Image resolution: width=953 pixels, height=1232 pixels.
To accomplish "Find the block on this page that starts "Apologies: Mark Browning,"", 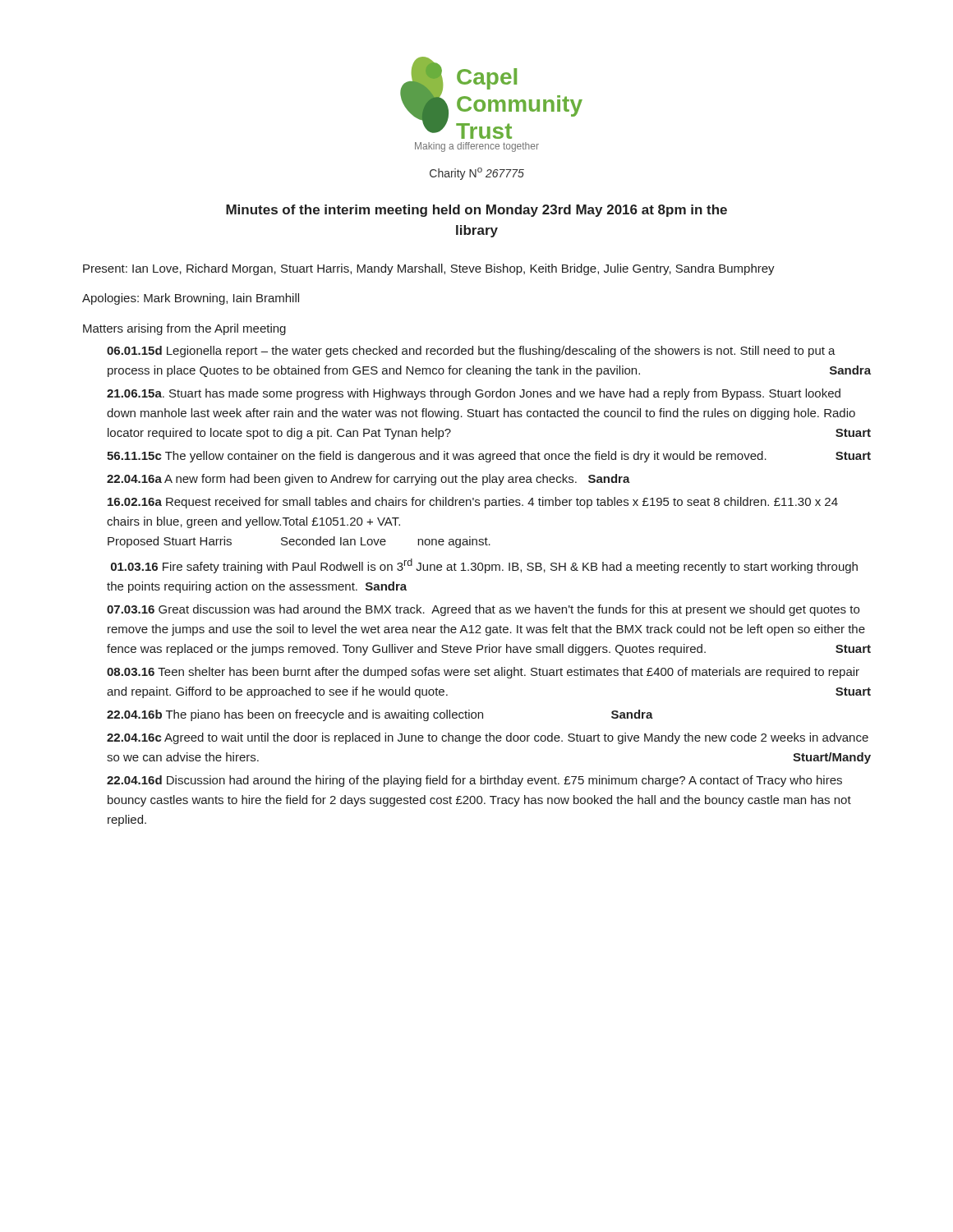I will (191, 298).
